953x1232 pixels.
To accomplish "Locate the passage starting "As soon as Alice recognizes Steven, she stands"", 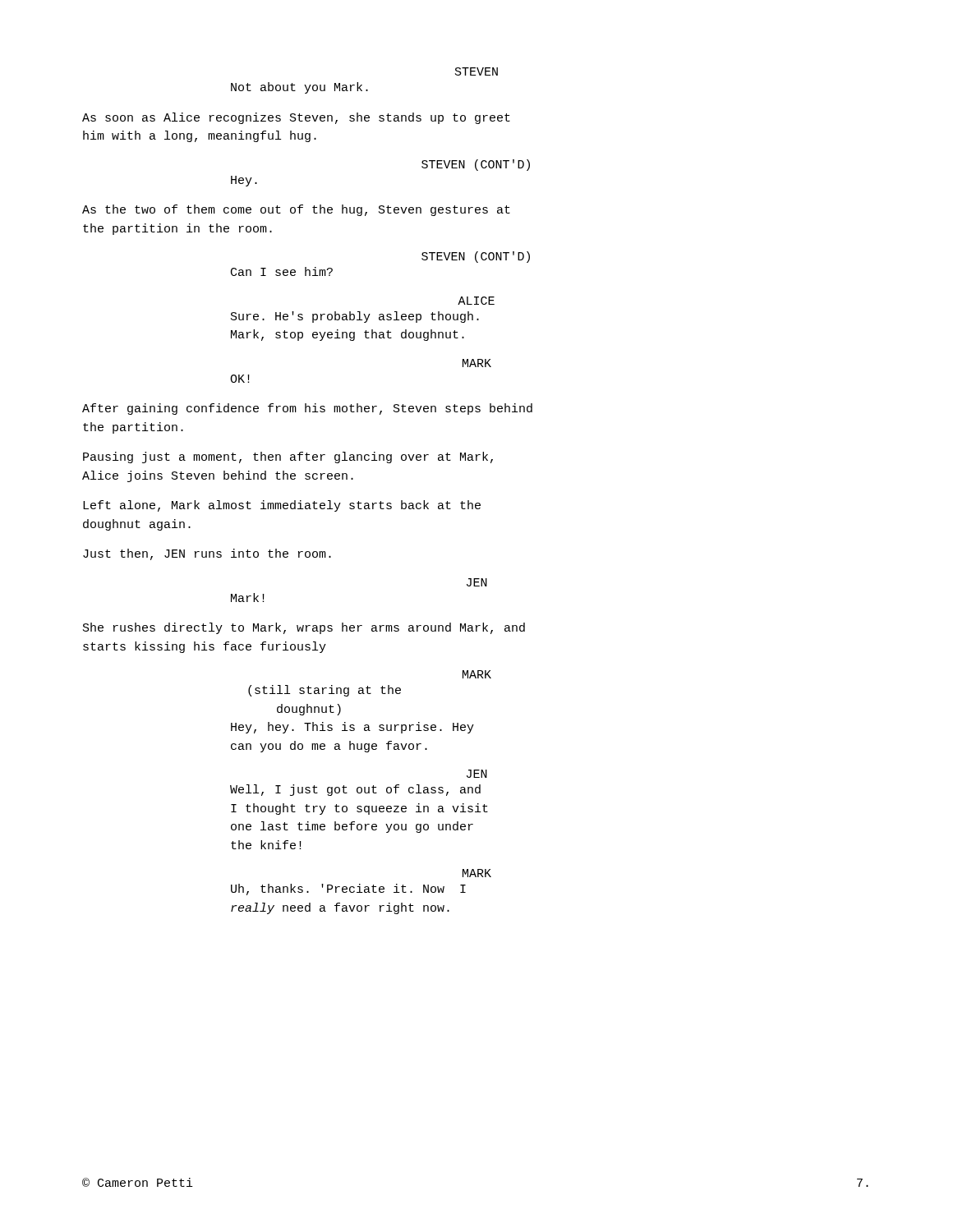I will pos(476,128).
